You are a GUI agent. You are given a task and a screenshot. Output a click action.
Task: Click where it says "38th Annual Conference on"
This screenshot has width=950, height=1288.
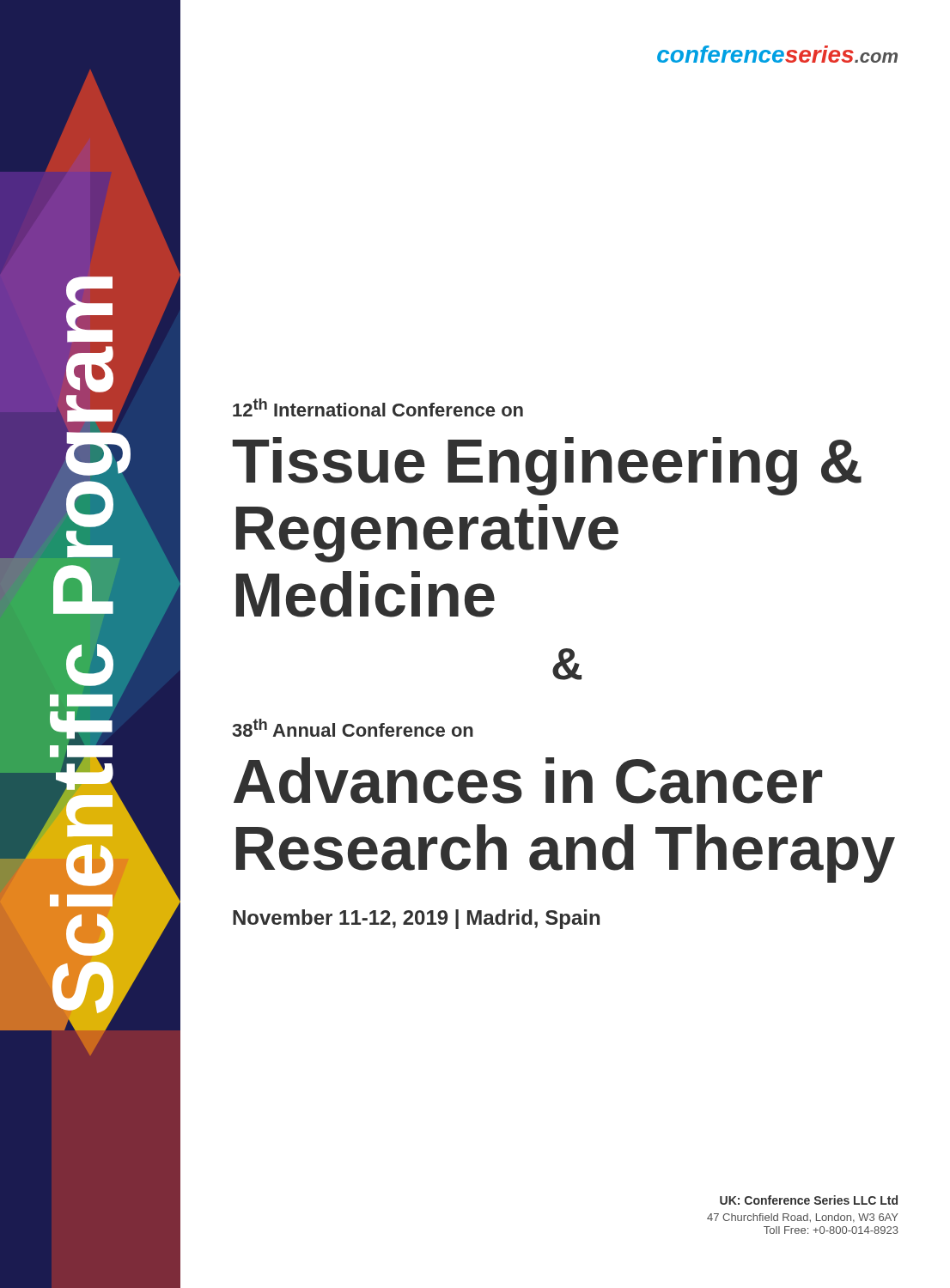click(353, 728)
